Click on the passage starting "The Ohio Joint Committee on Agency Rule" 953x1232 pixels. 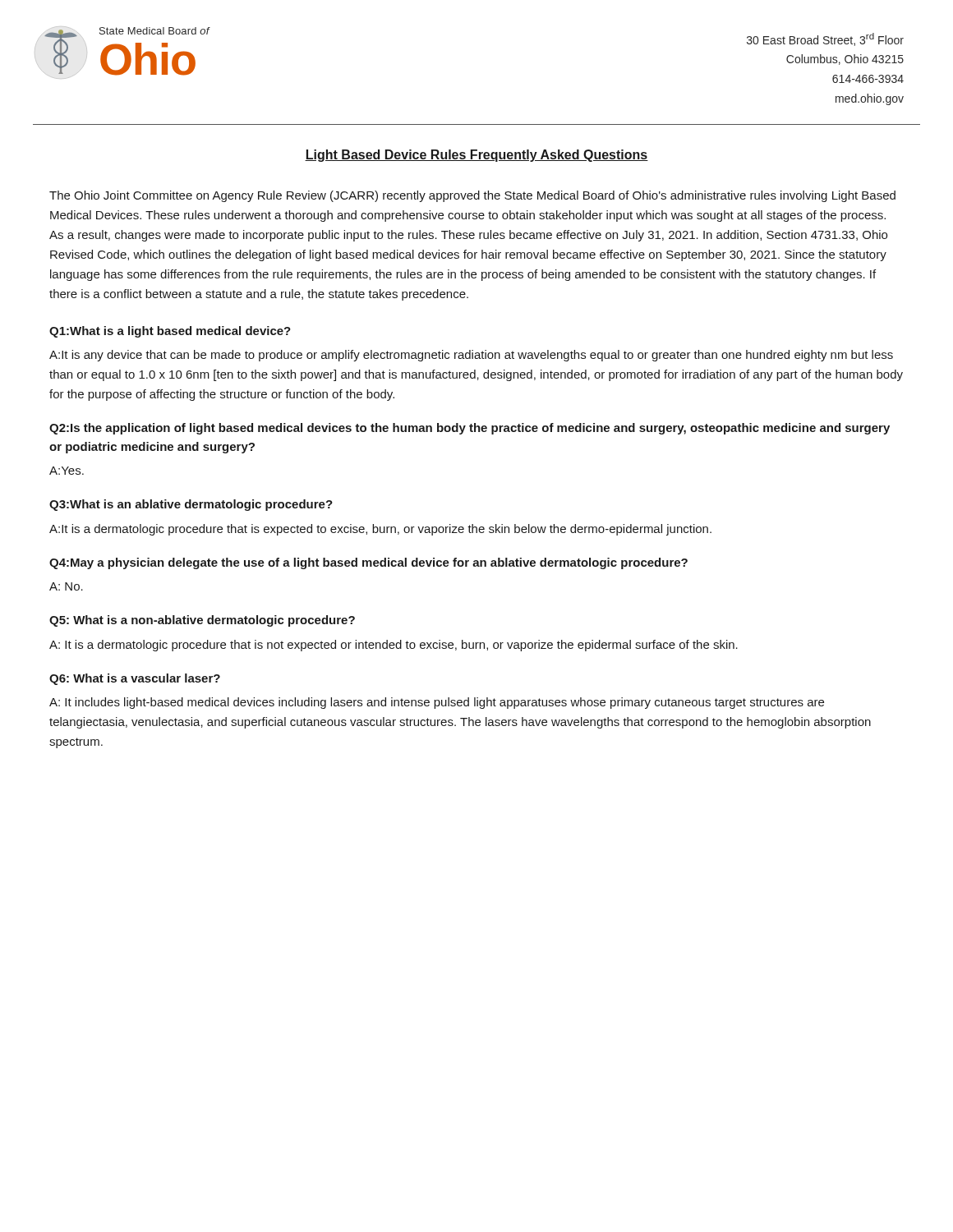click(x=473, y=244)
